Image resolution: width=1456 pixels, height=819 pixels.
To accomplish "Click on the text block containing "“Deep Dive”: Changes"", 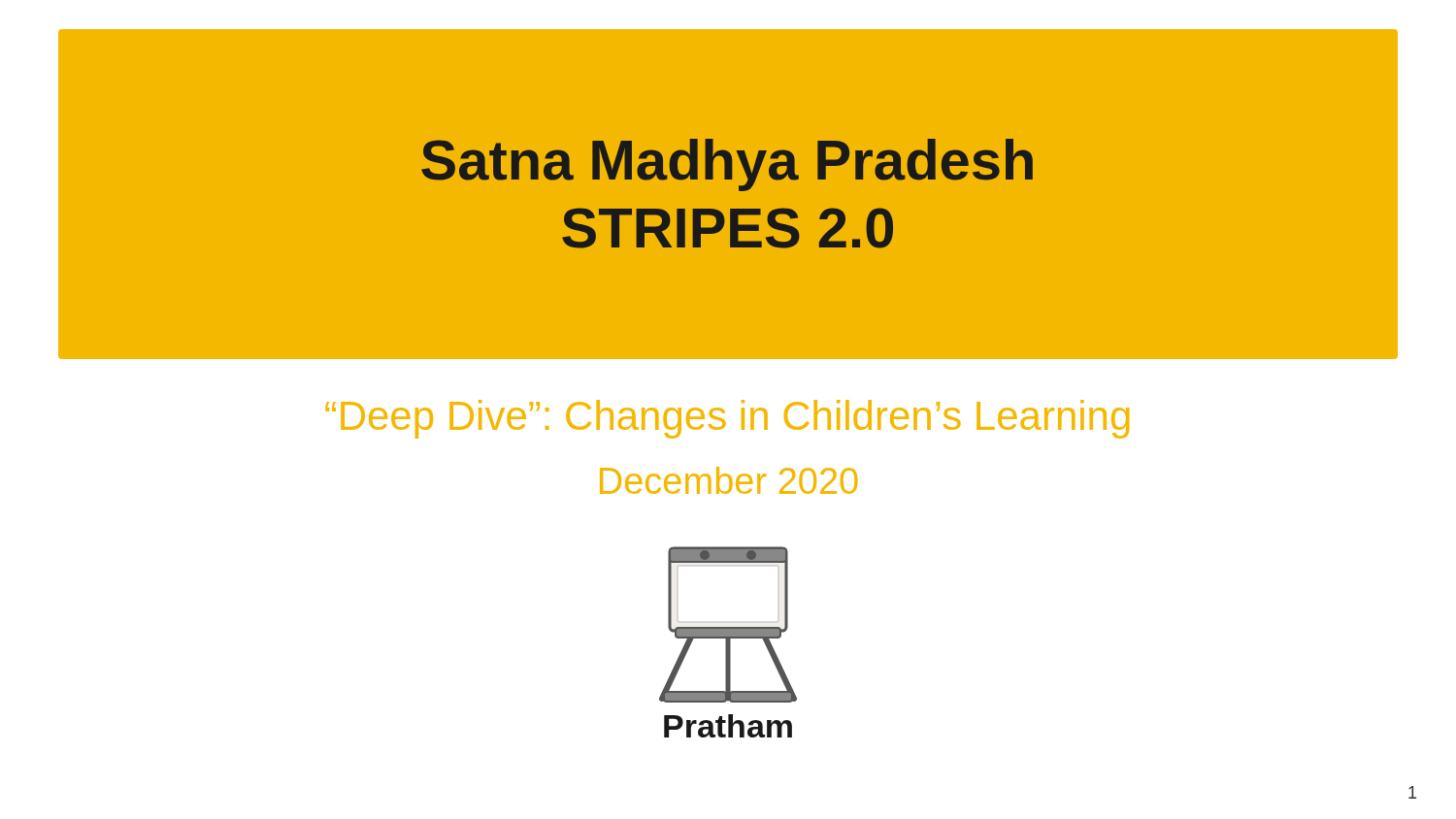I will [728, 416].
